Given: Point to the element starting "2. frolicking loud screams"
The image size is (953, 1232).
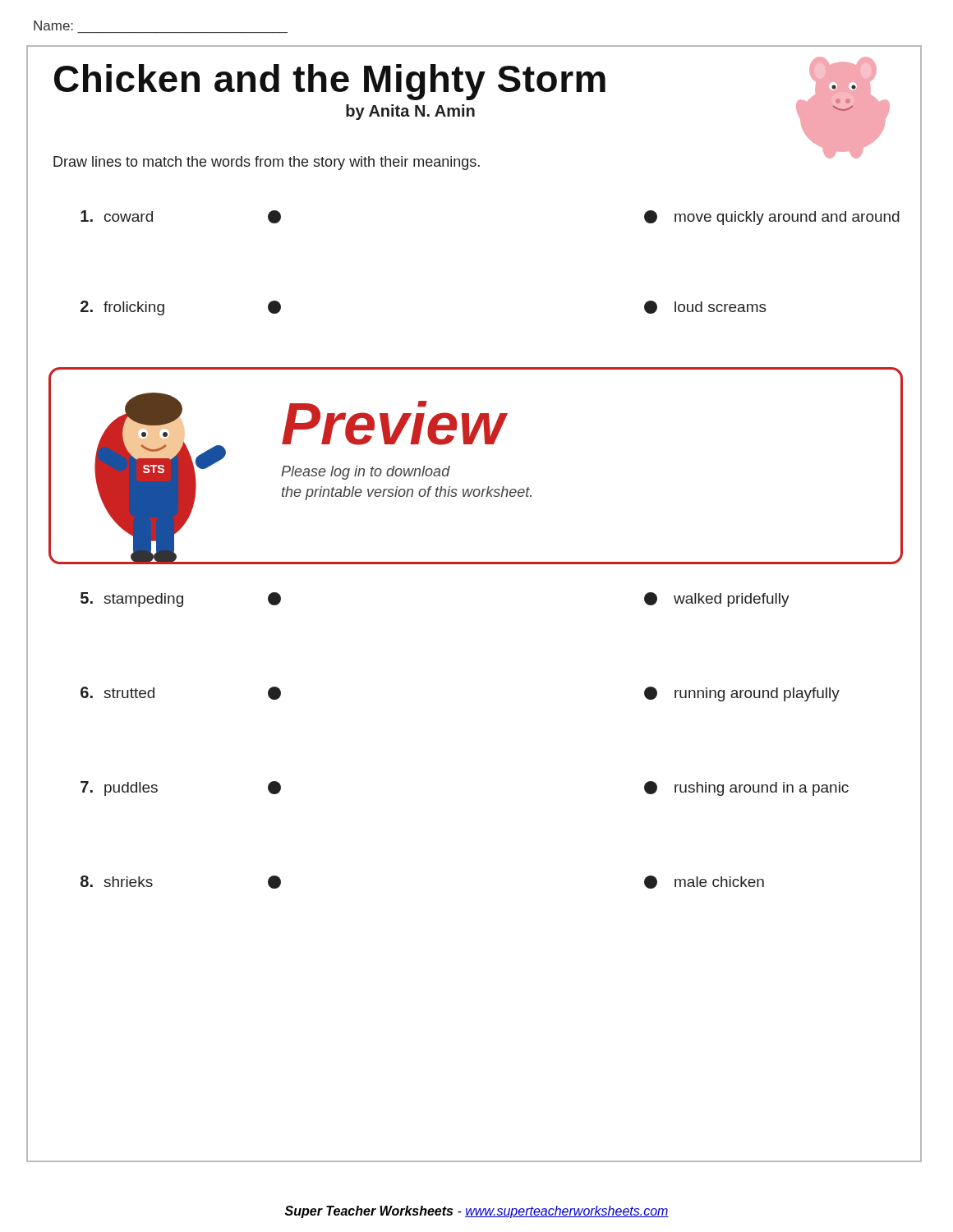Looking at the screenshot, I should (x=123, y=308).
